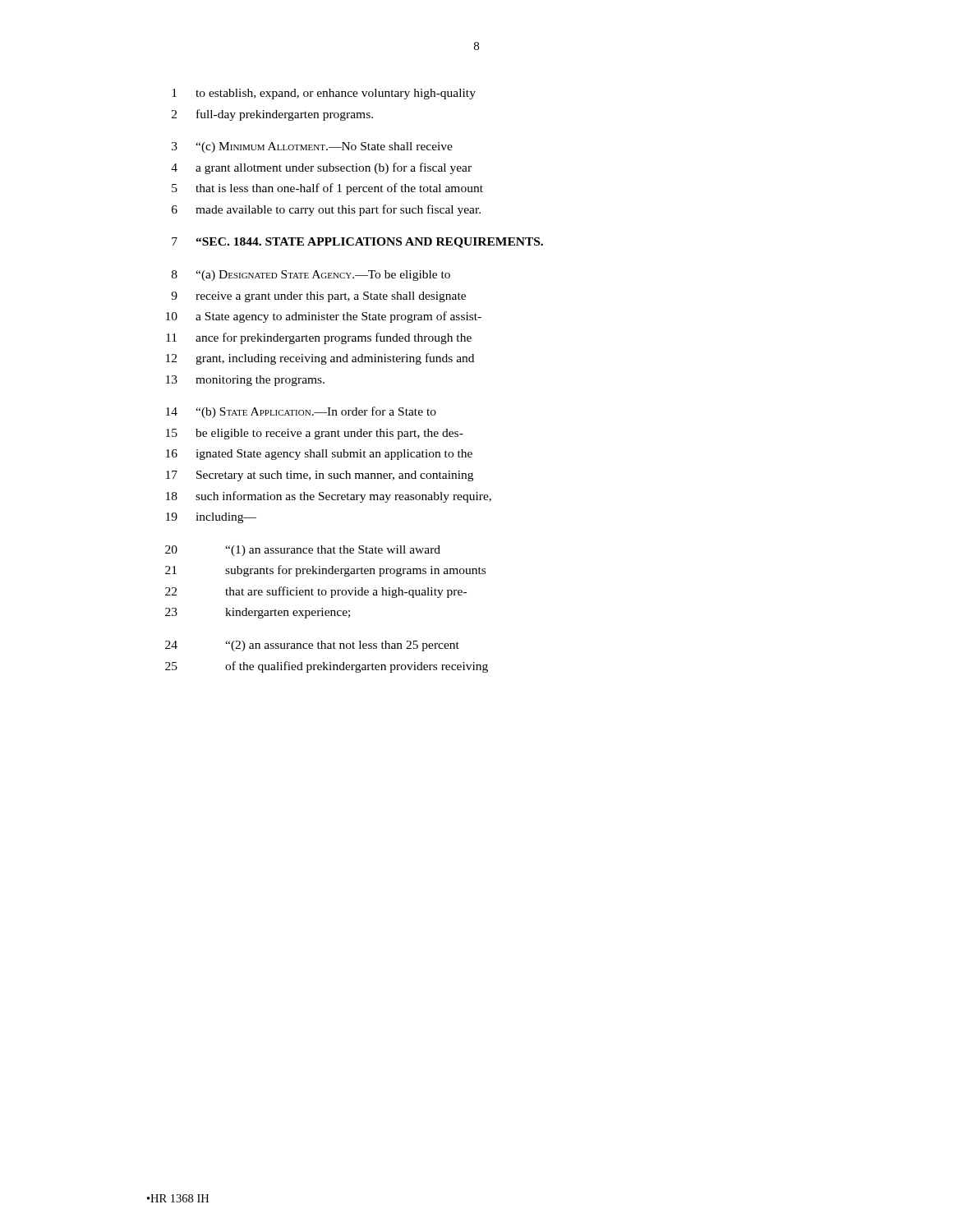Select the text block that reads "3 “(c) Minimum Allotment.—No State shall receive 4"
953x1232 pixels.
click(476, 178)
